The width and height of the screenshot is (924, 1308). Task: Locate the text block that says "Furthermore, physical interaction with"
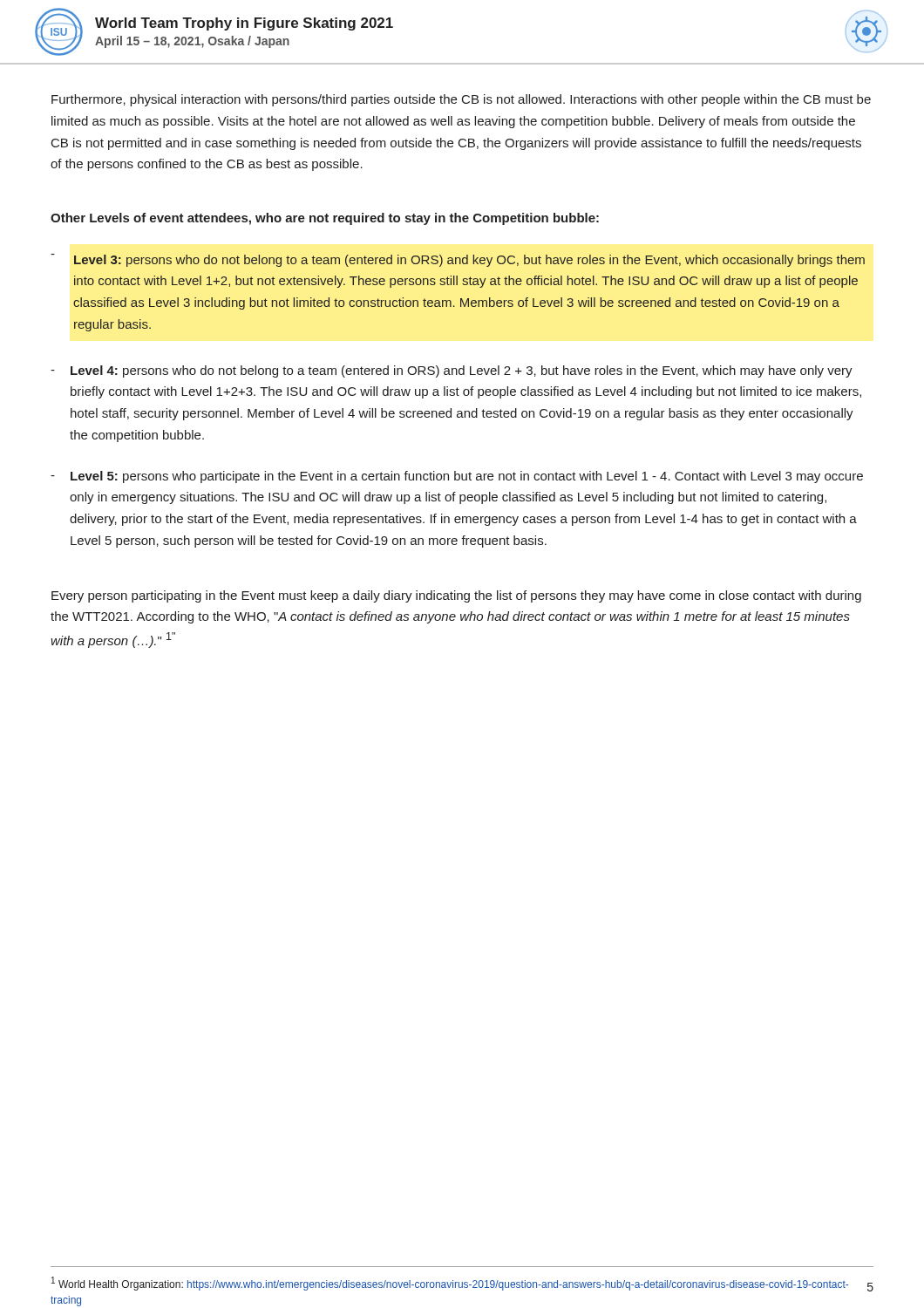click(461, 131)
